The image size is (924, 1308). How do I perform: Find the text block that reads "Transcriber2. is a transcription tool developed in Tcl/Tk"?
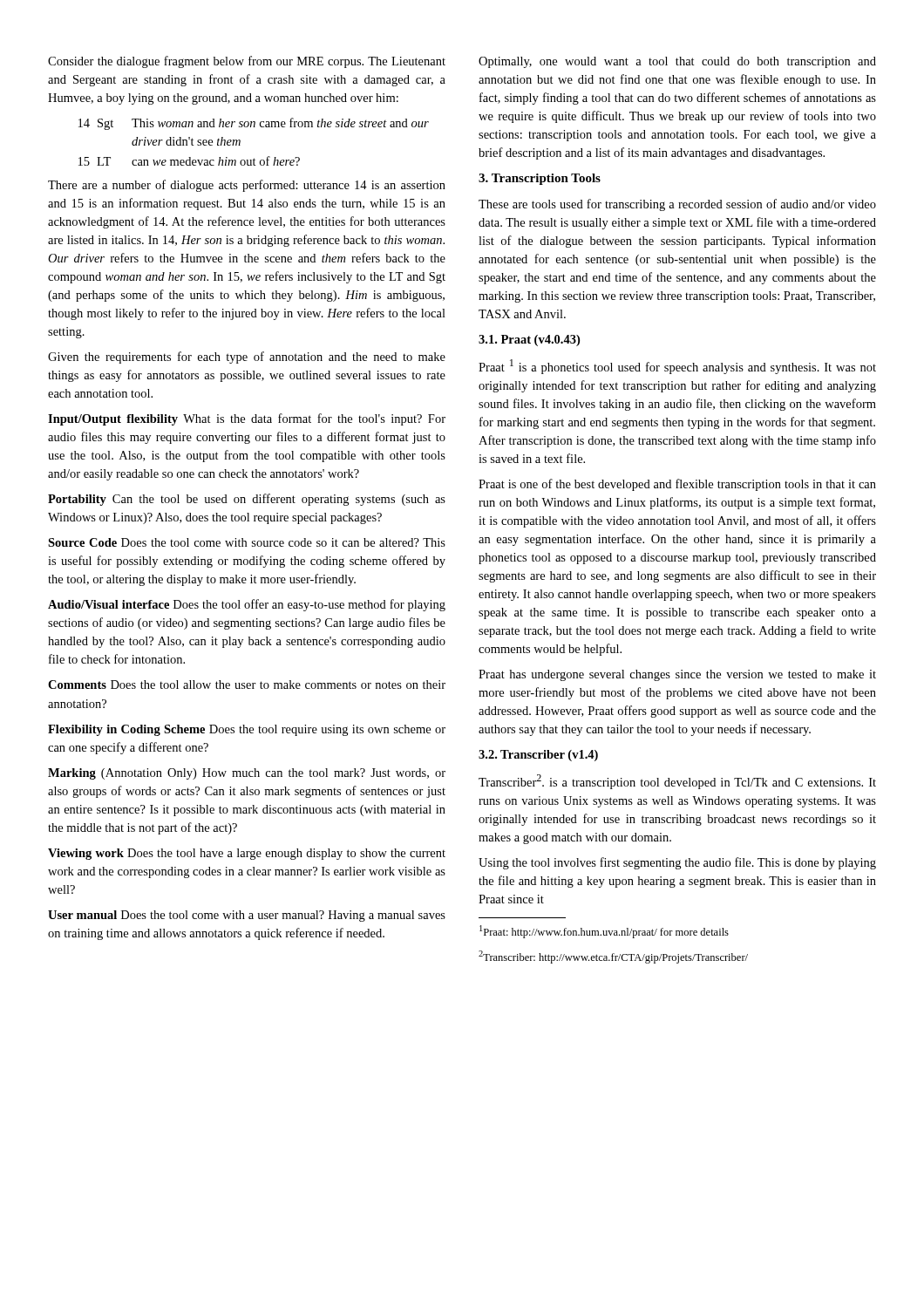[x=677, y=809]
